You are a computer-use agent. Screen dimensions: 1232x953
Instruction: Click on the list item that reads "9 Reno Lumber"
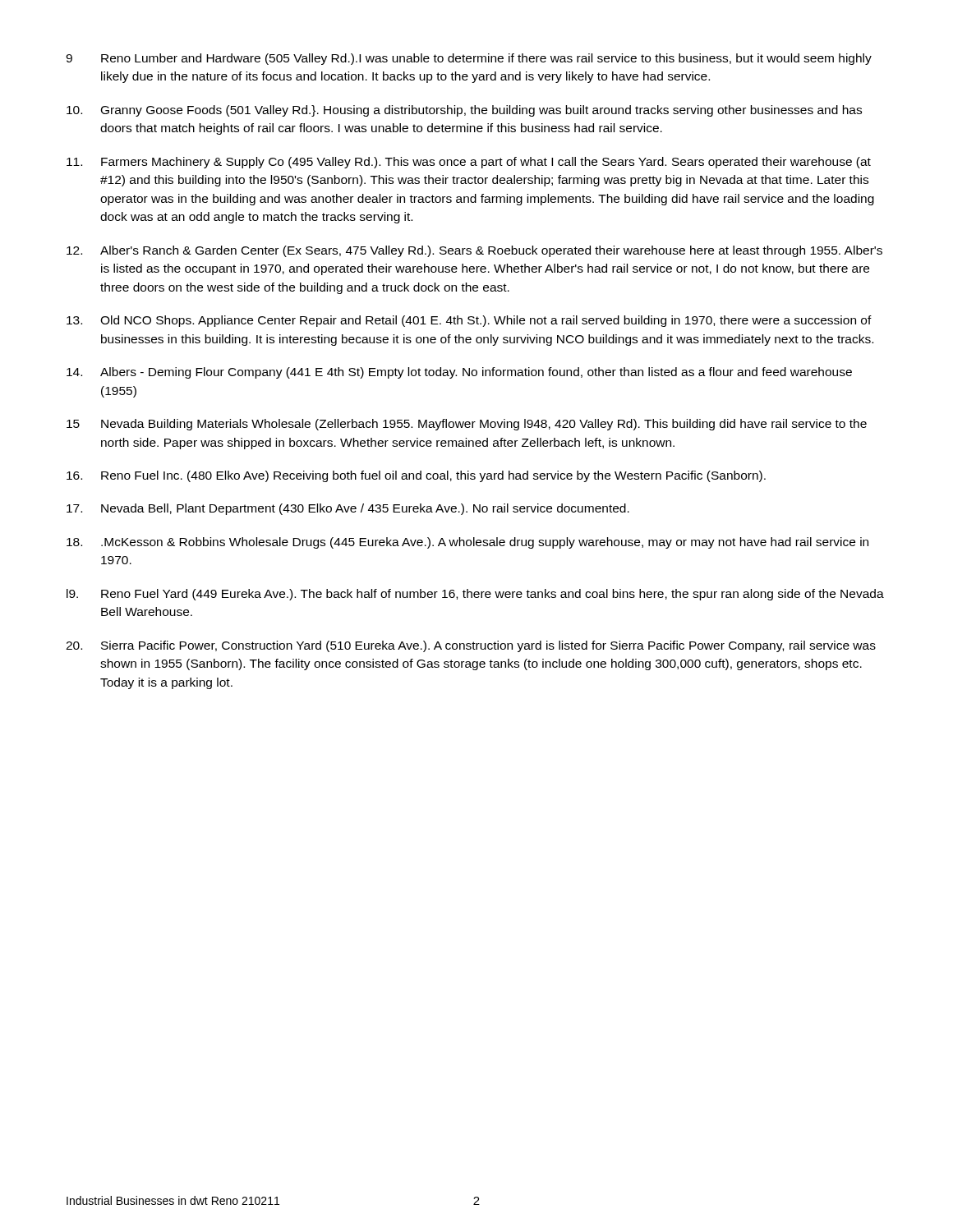point(476,68)
